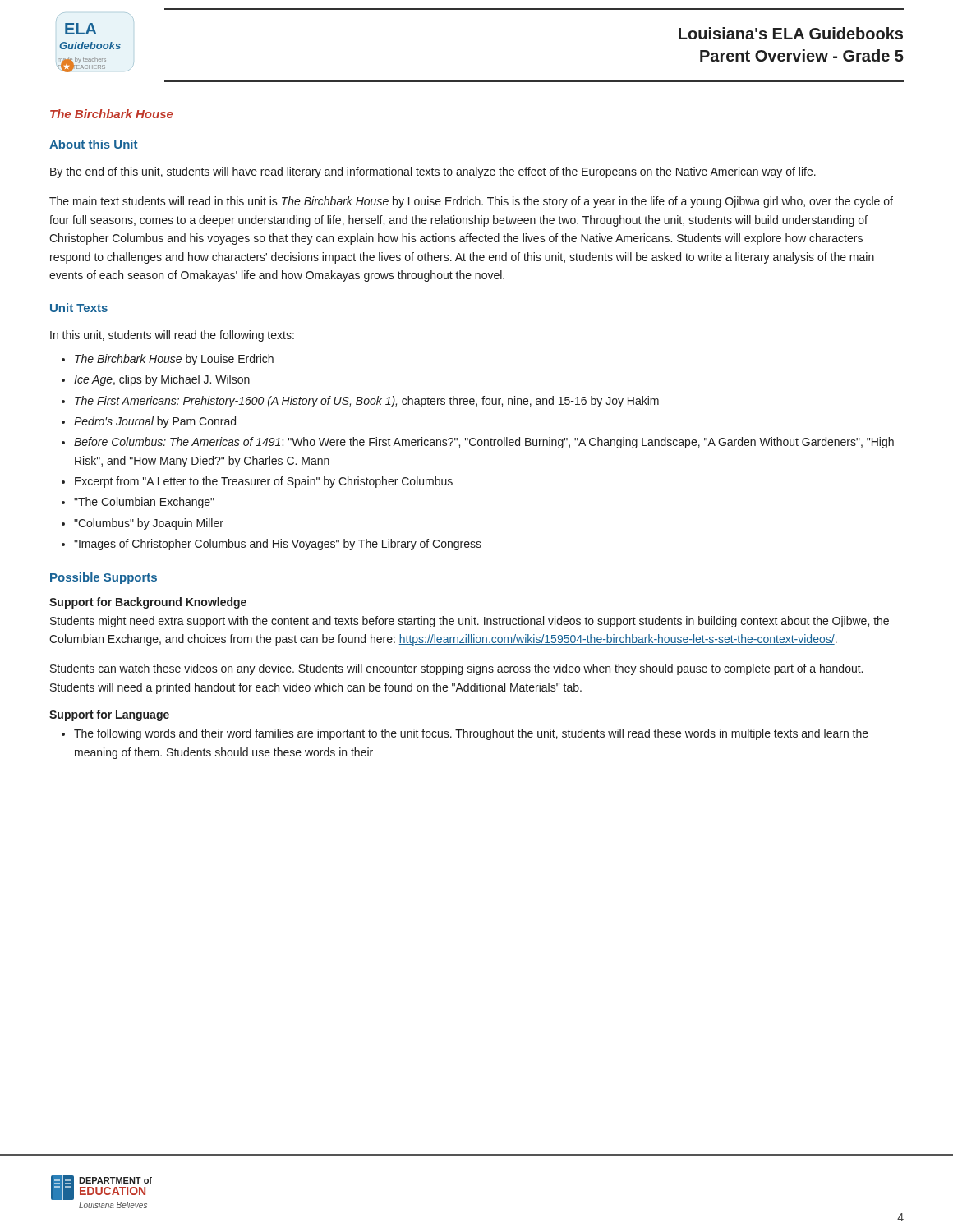
Task: Select the block starting ""The Columbian Exchange""
Action: tap(144, 502)
